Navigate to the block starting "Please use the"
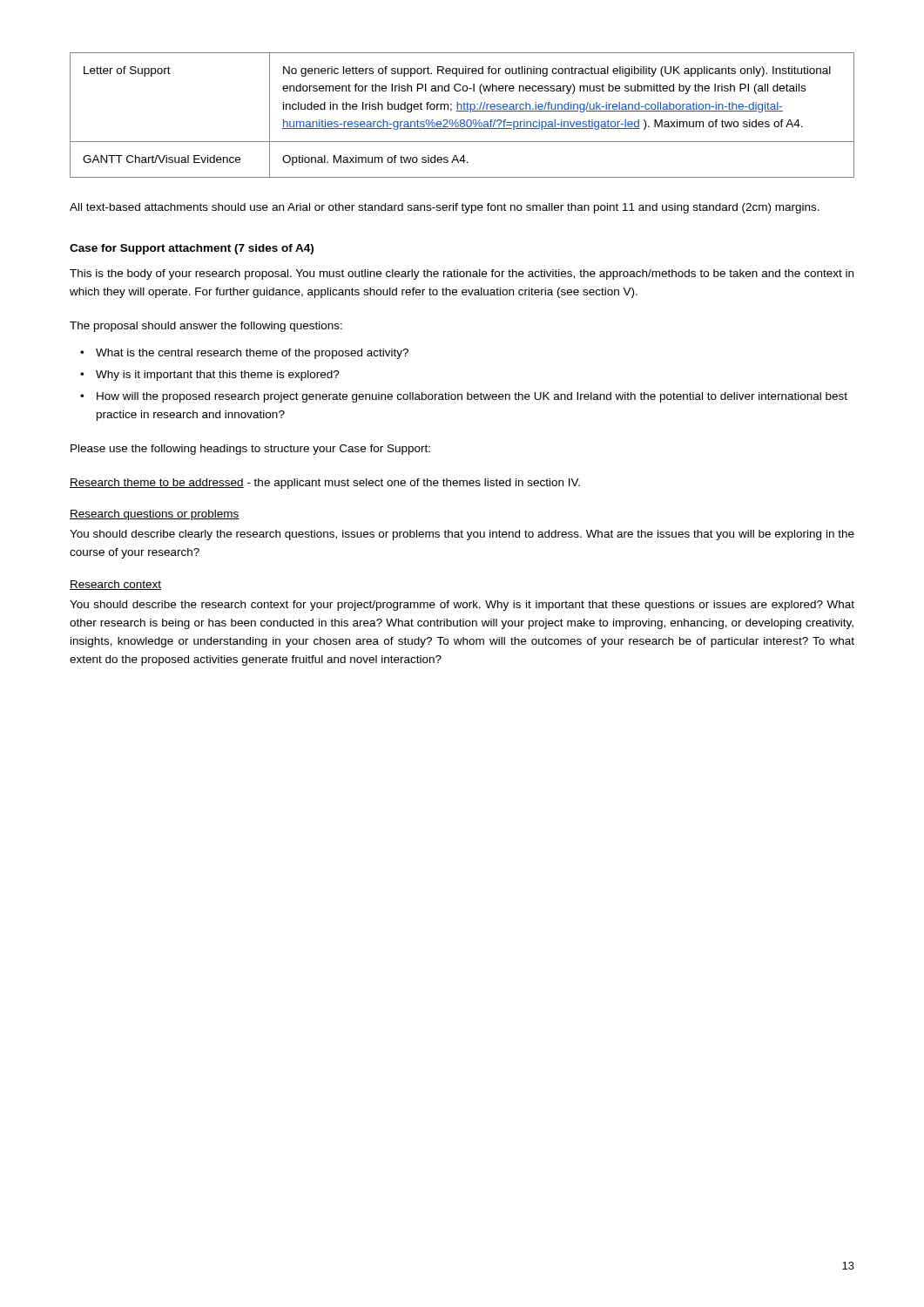The width and height of the screenshot is (924, 1307). (x=250, y=448)
